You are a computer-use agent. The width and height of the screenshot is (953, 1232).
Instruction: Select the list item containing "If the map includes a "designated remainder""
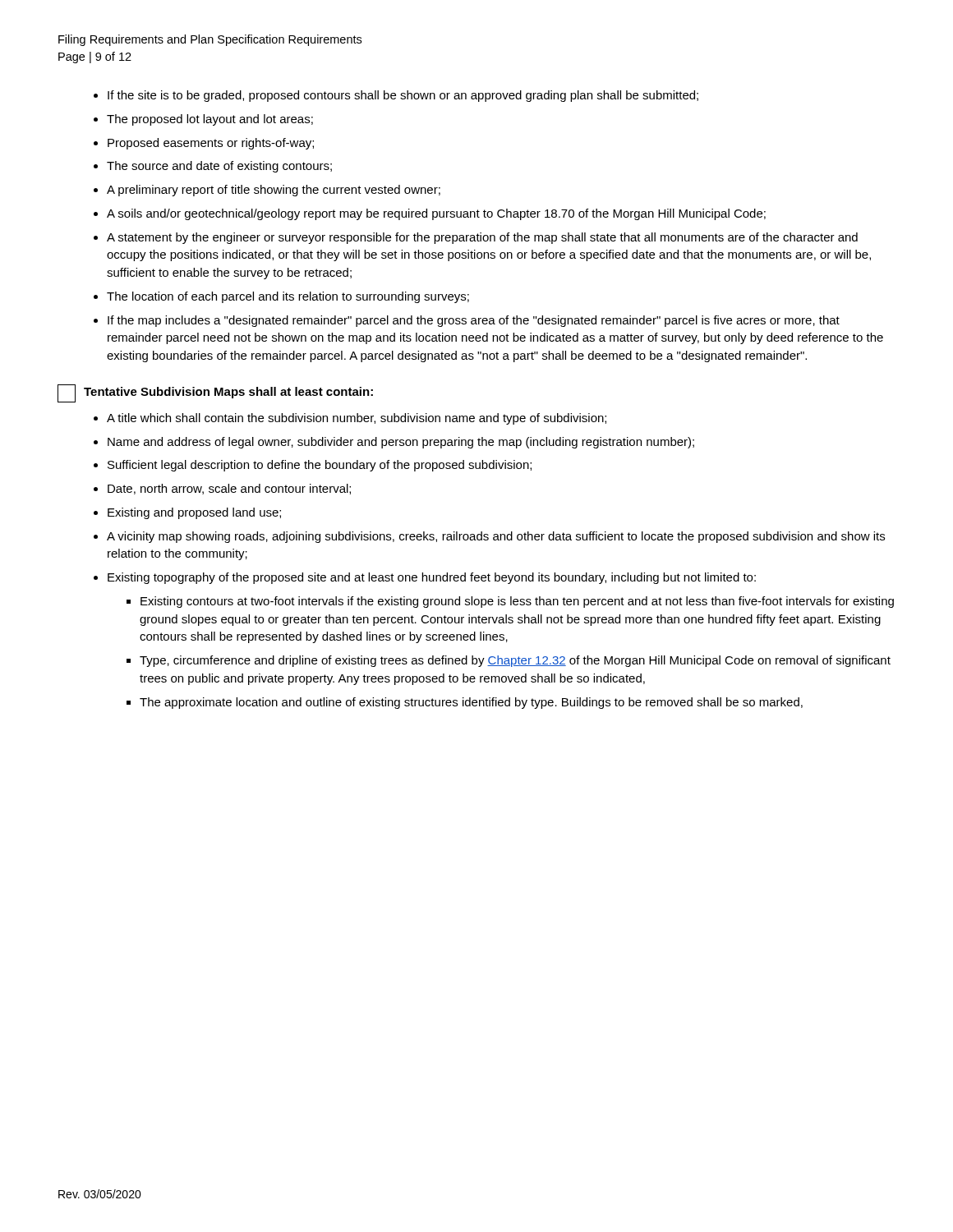(495, 337)
